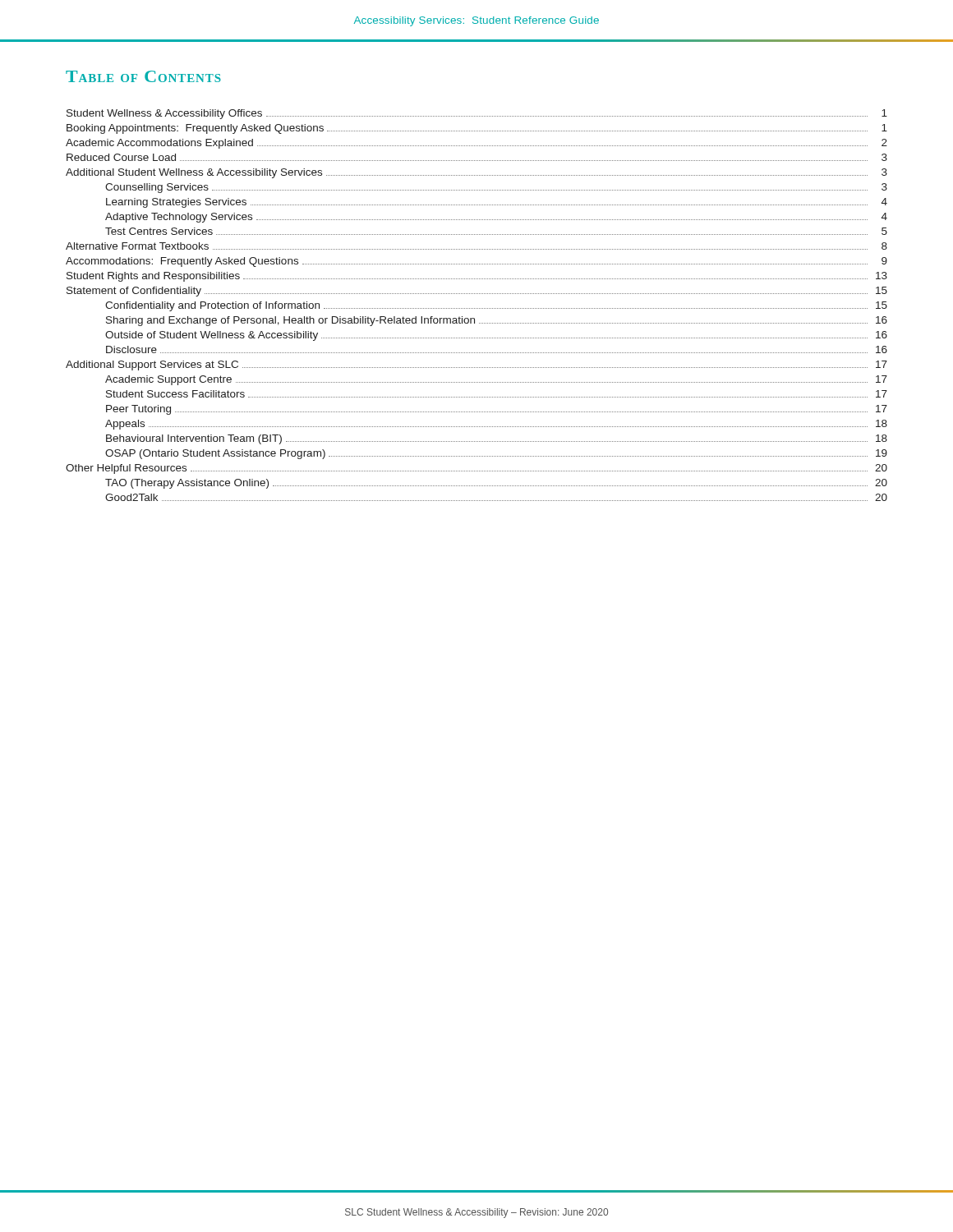Screen dimensions: 1232x953
Task: Click on the list item that reads "Booking Appointments: Frequently"
Action: 476,128
